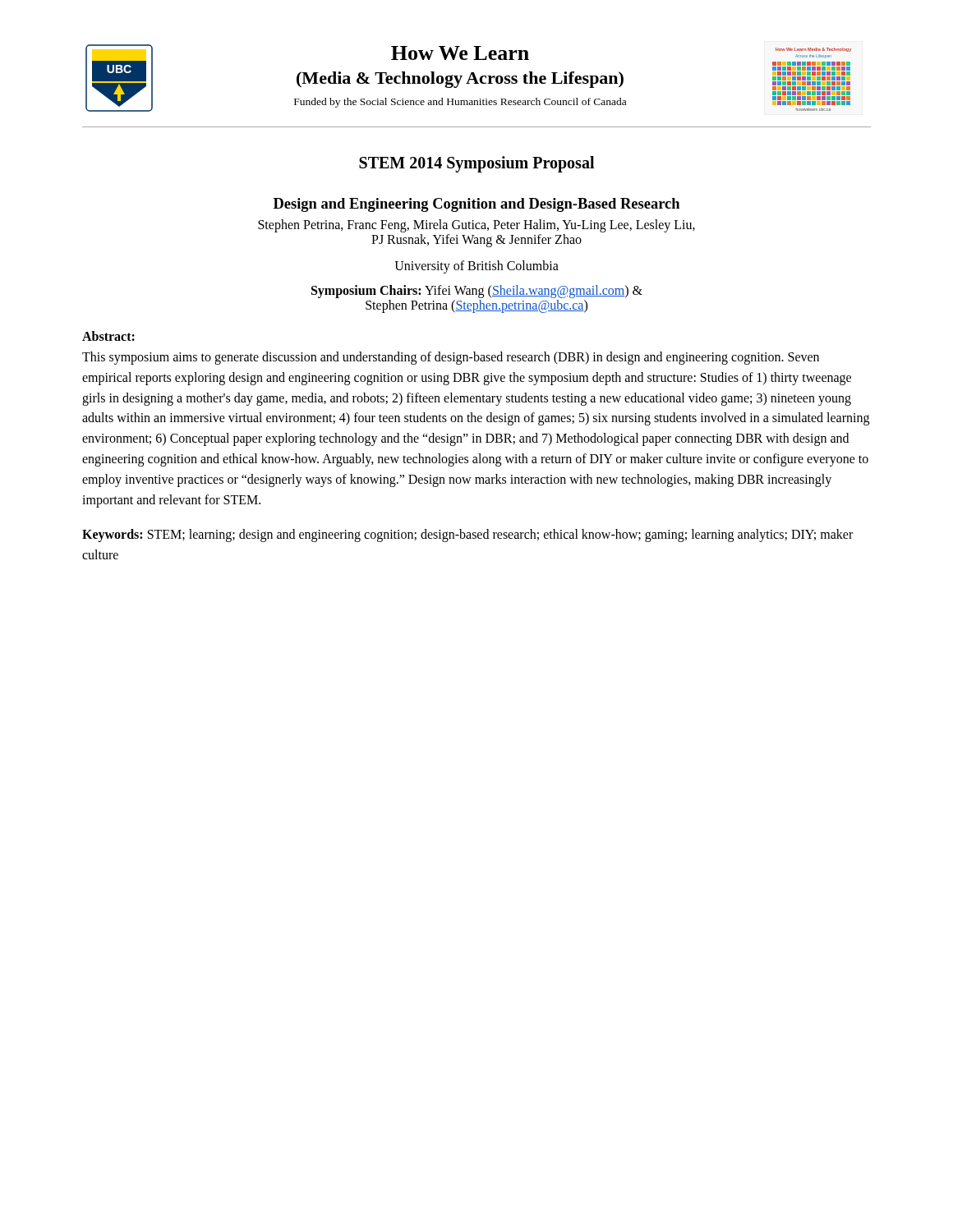Select the block starting "Keywords: STEM; learning; design and"
953x1232 pixels.
tap(468, 545)
